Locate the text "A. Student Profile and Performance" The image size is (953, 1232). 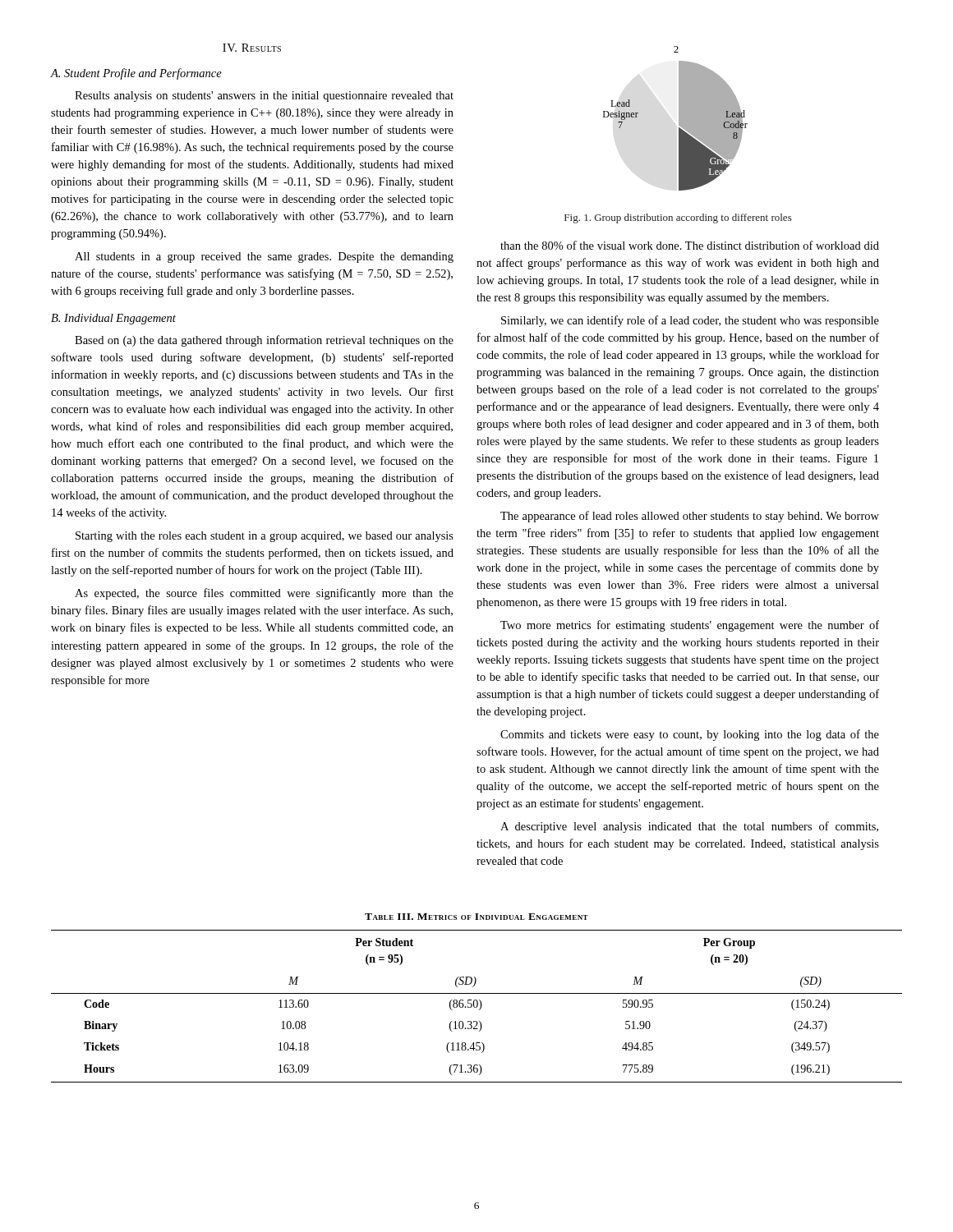tap(136, 73)
